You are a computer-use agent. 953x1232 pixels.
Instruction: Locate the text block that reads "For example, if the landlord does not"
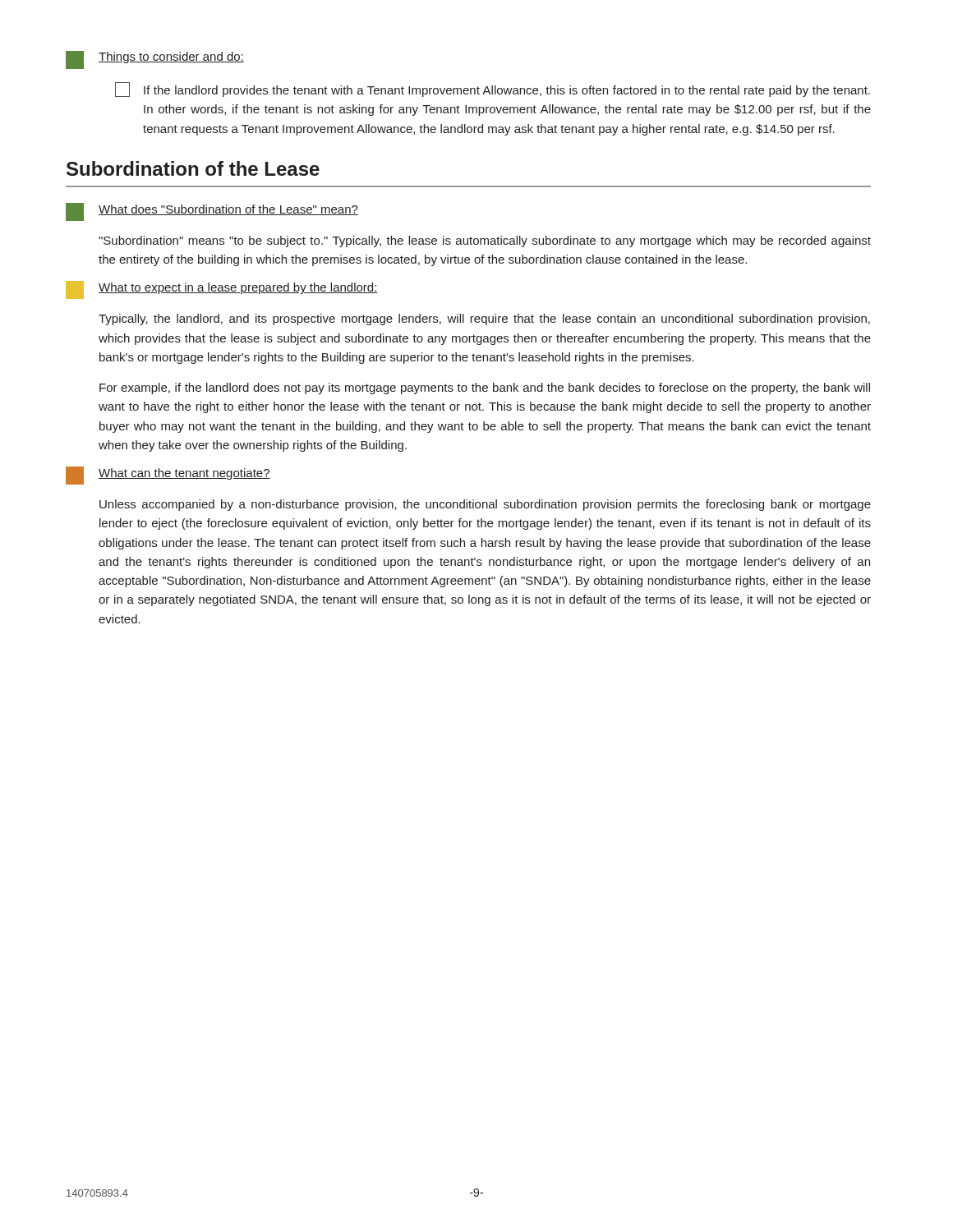click(485, 416)
